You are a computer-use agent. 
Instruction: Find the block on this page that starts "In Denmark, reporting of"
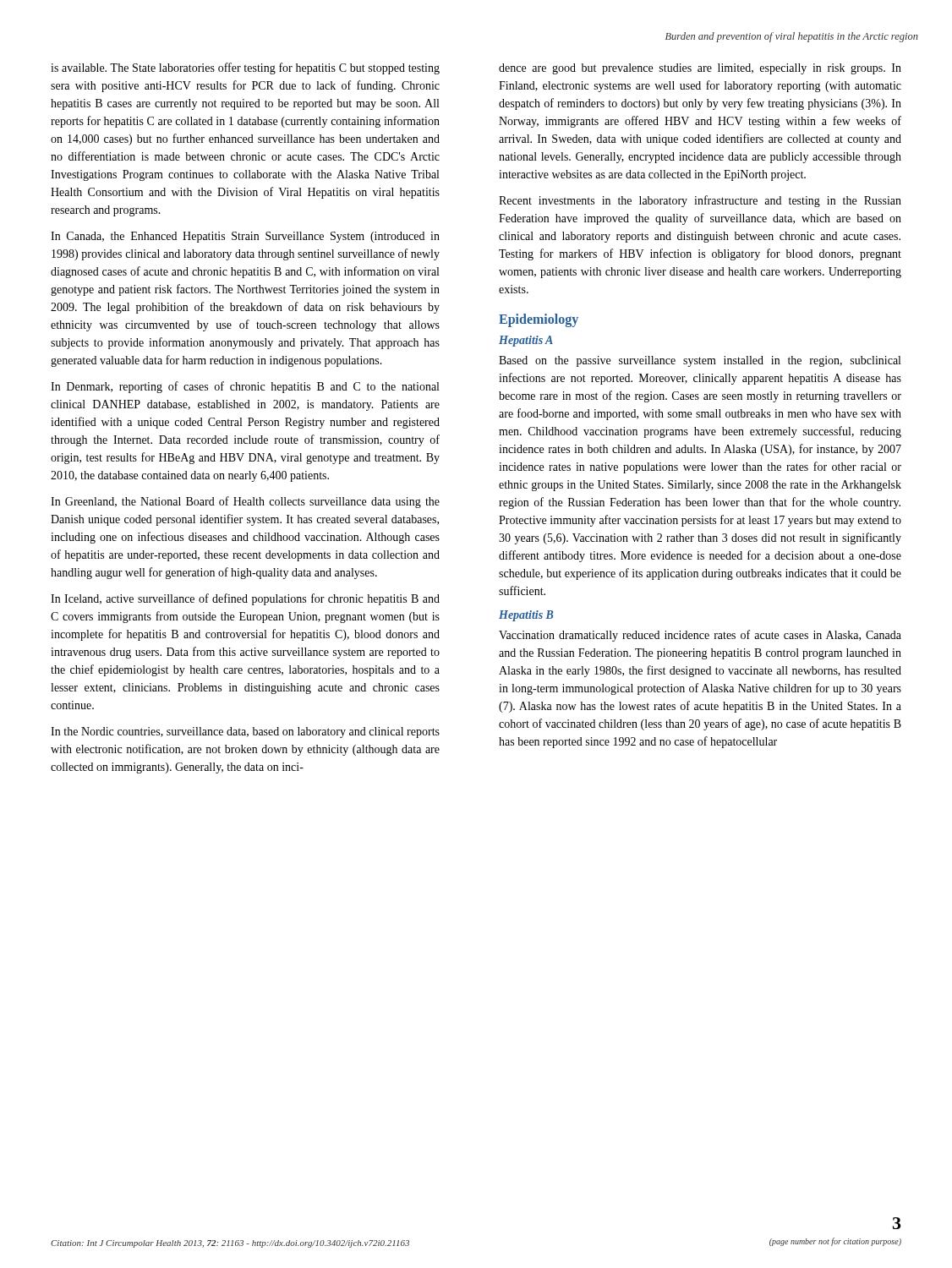click(245, 431)
